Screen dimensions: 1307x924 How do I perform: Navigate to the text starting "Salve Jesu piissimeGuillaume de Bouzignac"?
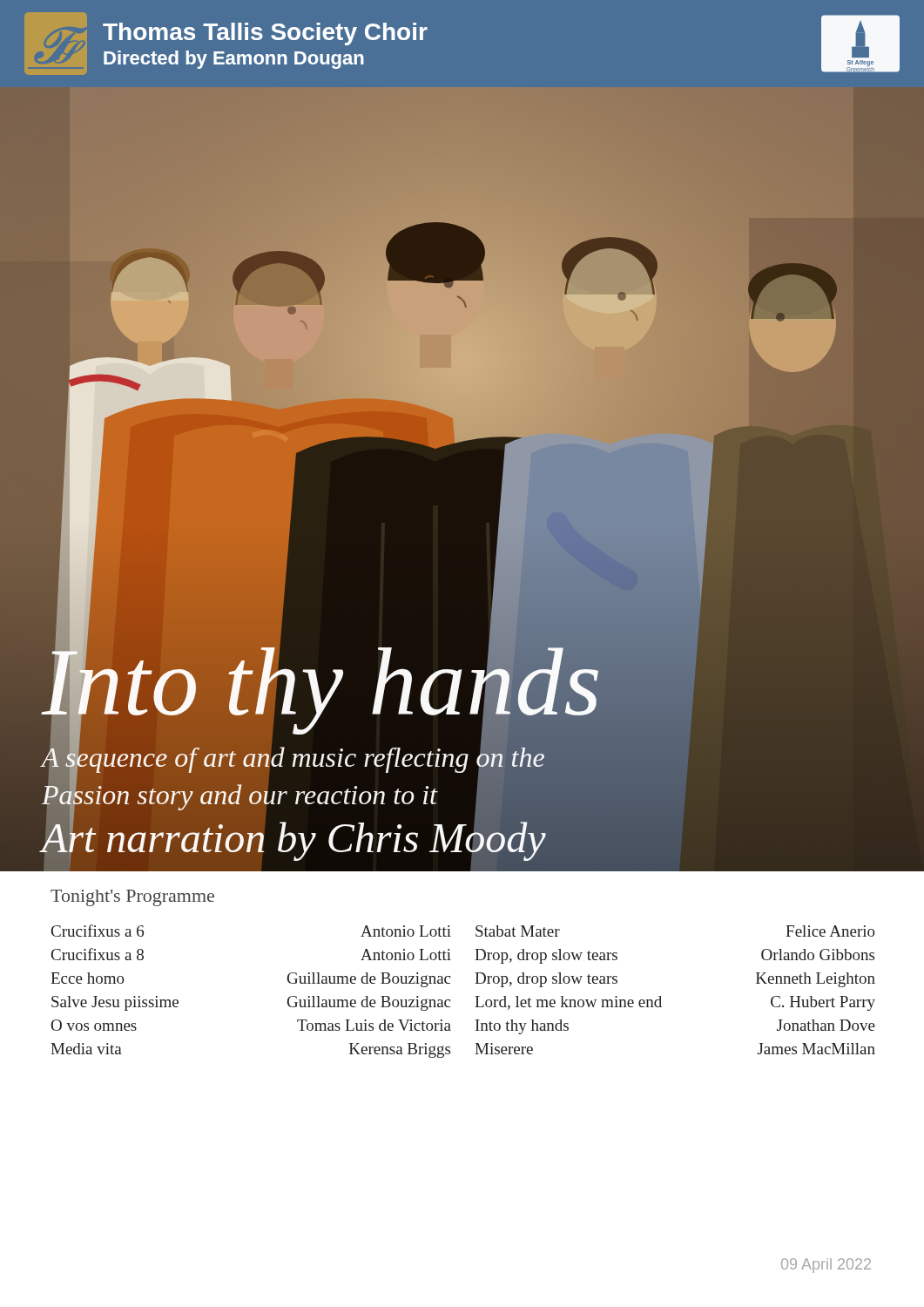[113, 1003]
